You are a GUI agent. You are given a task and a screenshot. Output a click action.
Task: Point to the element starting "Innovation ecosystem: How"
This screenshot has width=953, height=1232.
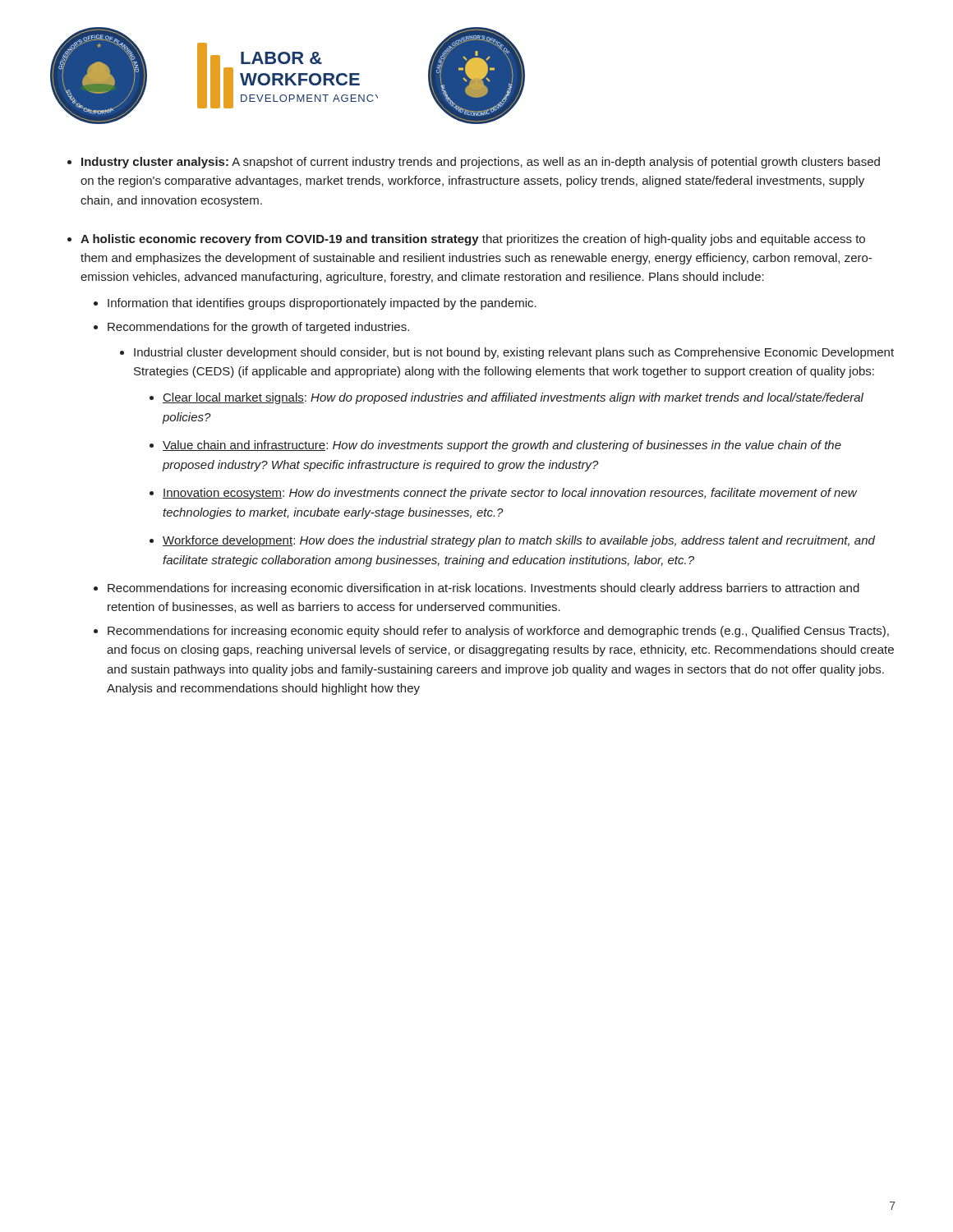510,502
